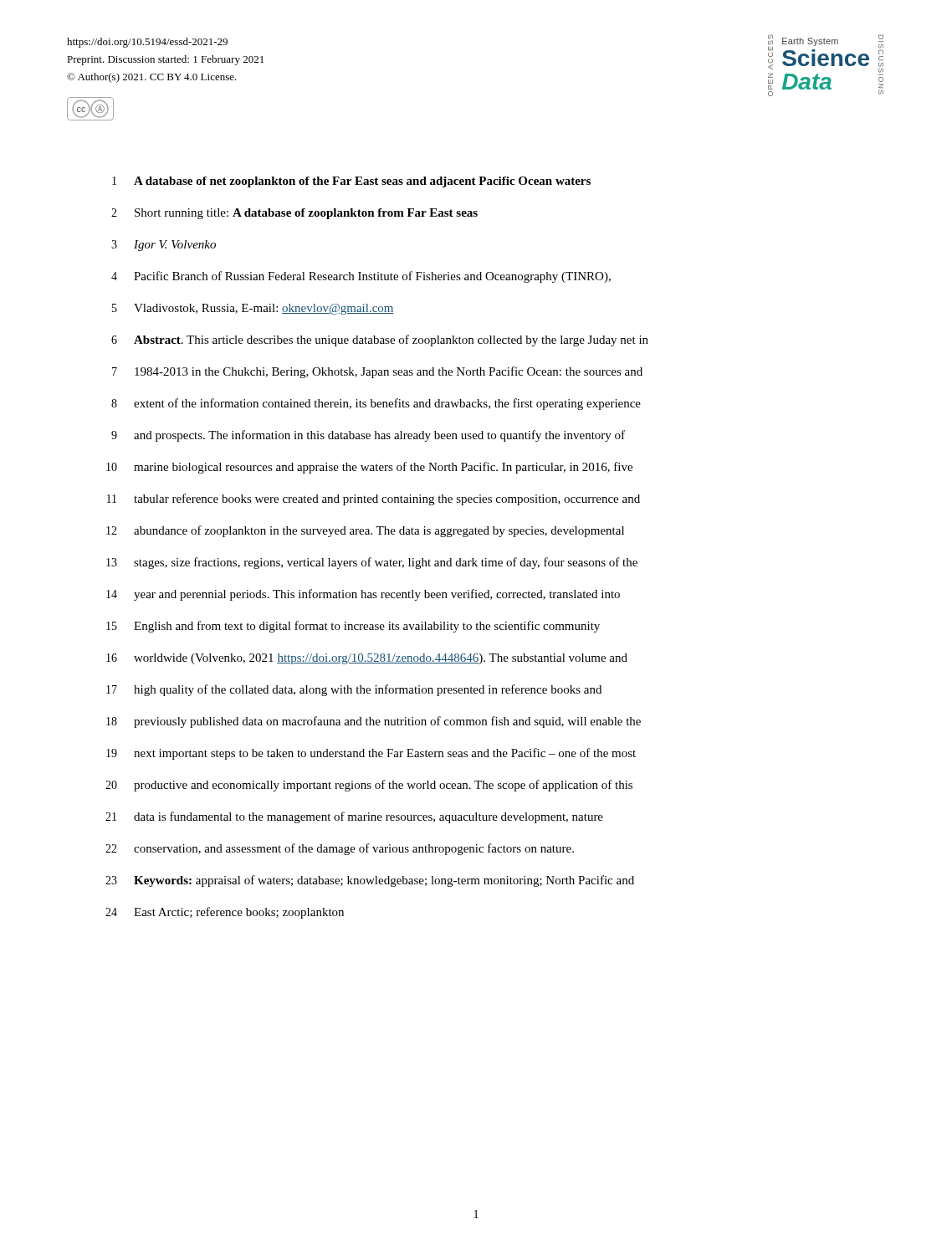Click the passage that begins "11 tabular reference books were created"
Viewport: 952px width, 1255px height.
point(476,499)
